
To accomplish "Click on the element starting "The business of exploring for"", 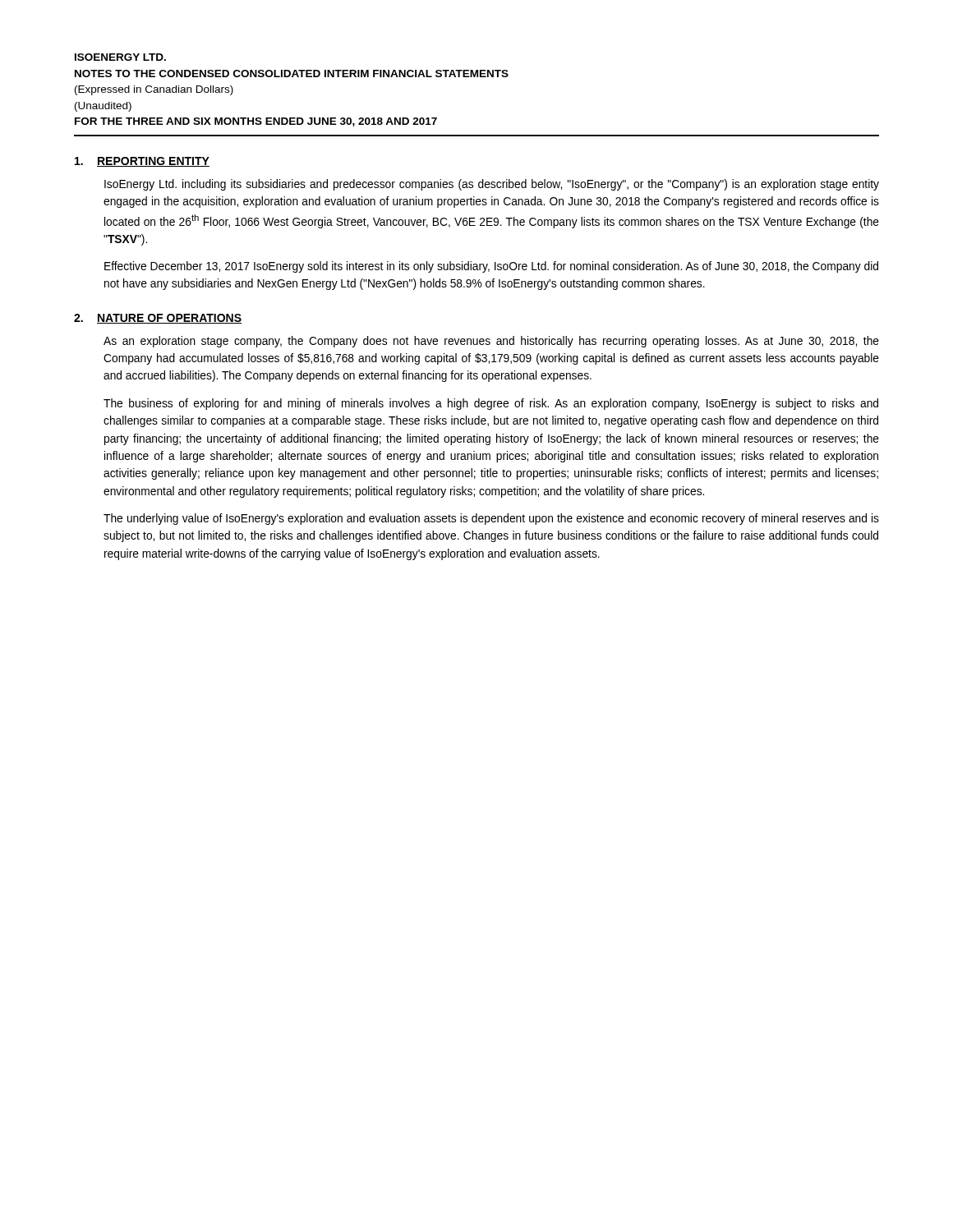I will (491, 447).
